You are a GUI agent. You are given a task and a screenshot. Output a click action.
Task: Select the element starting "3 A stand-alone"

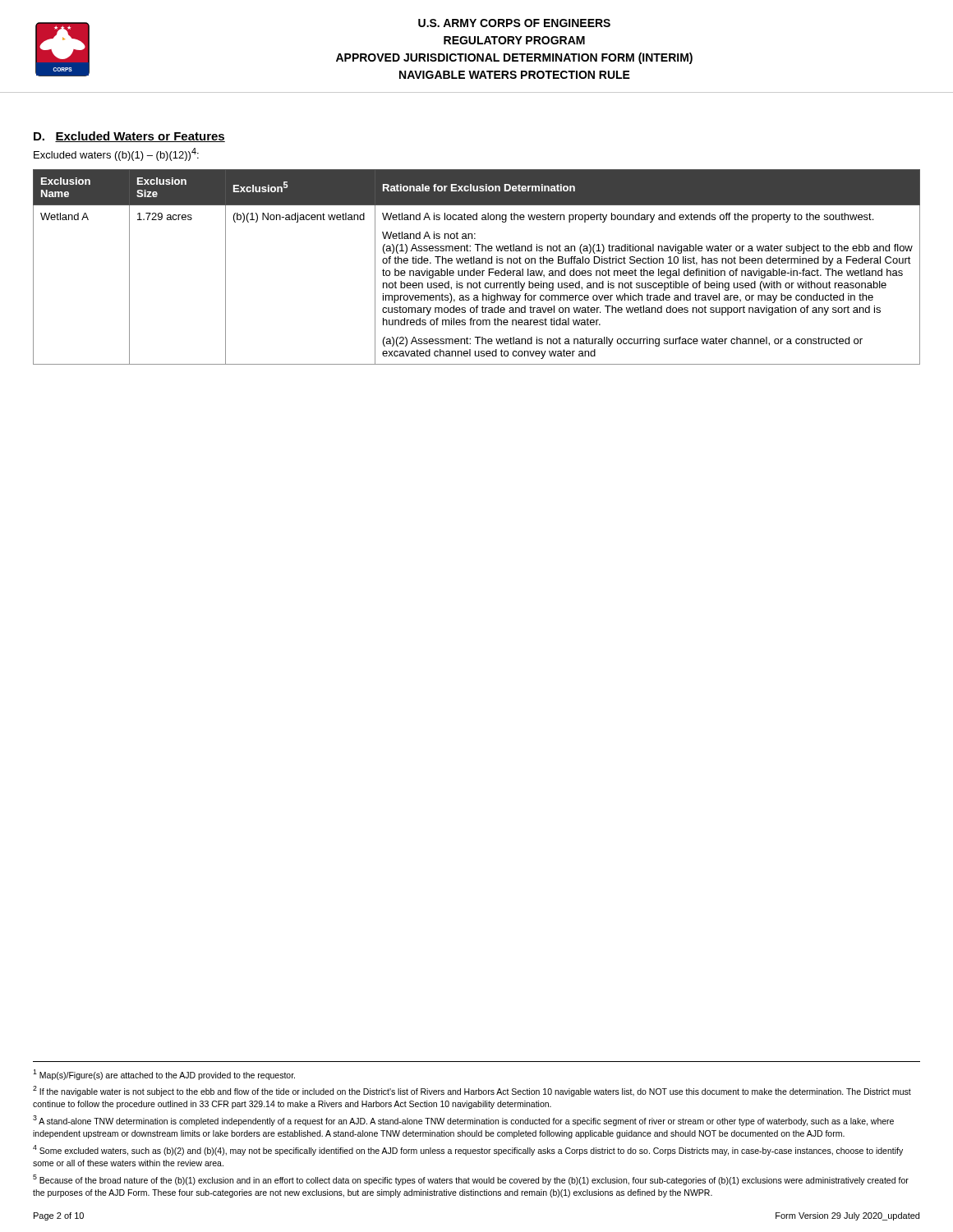coord(464,1126)
